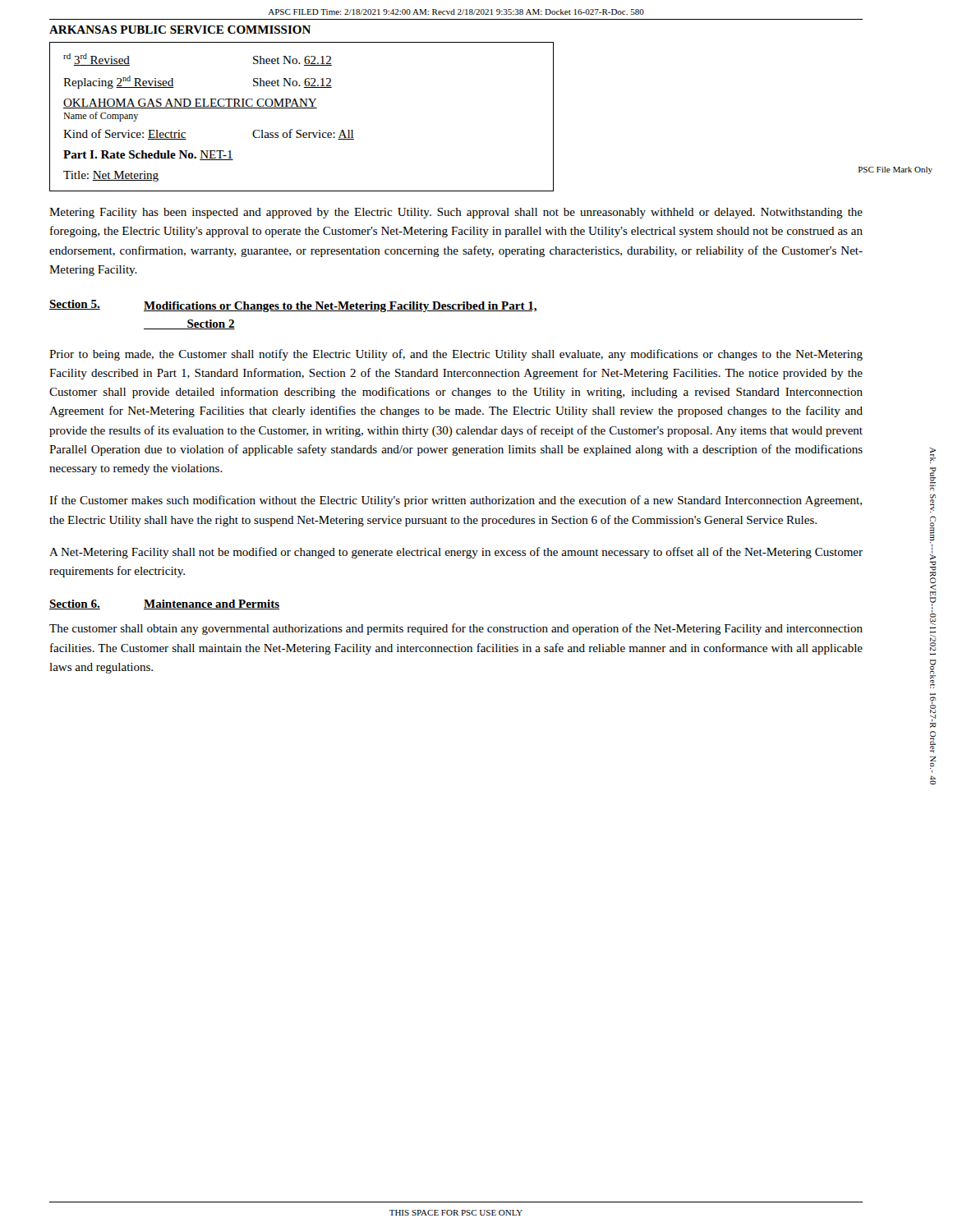
Task: Select the text block containing "Metering Facility has"
Action: coord(456,241)
